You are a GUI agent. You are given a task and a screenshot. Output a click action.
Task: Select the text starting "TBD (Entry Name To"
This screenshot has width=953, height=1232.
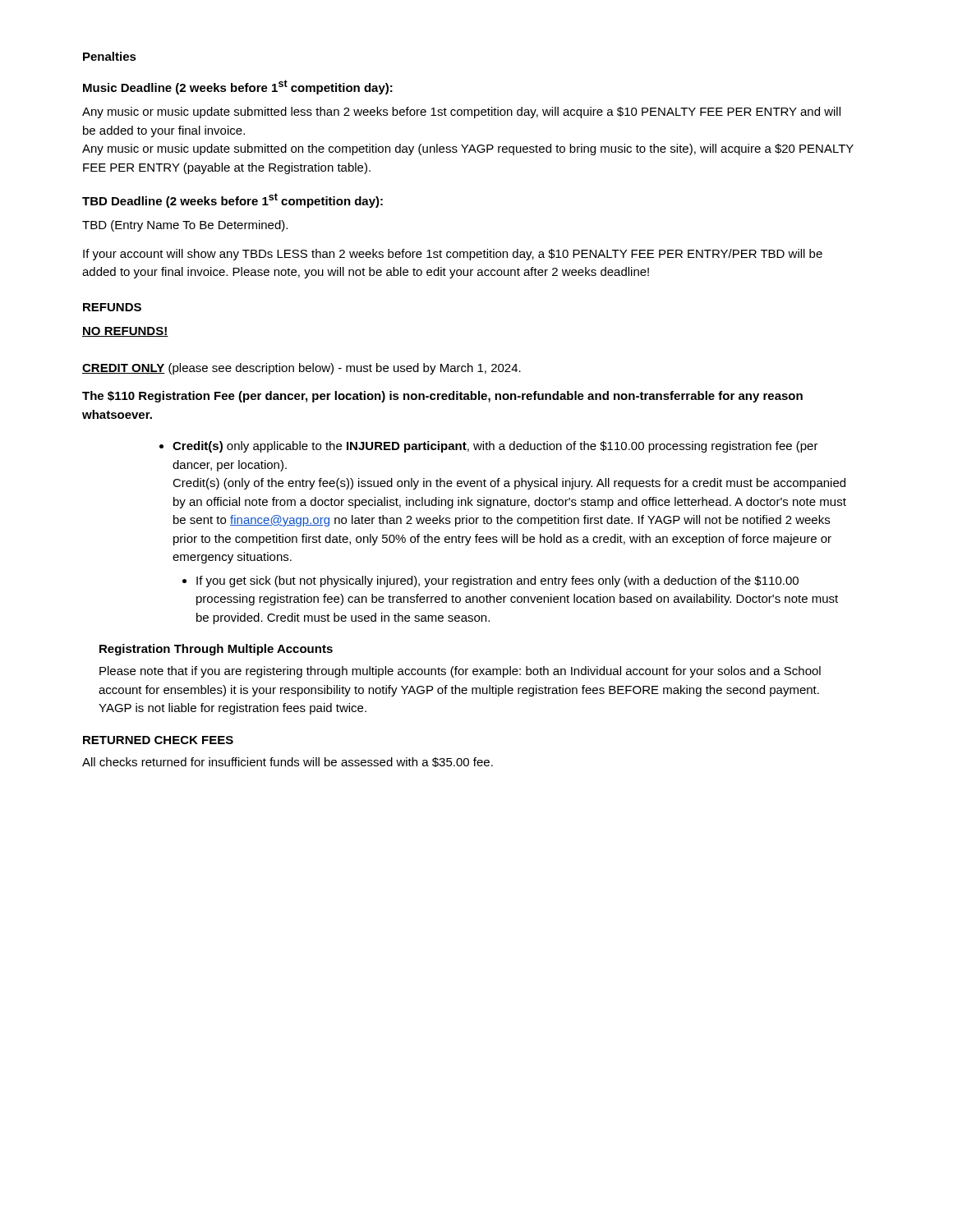tap(185, 225)
